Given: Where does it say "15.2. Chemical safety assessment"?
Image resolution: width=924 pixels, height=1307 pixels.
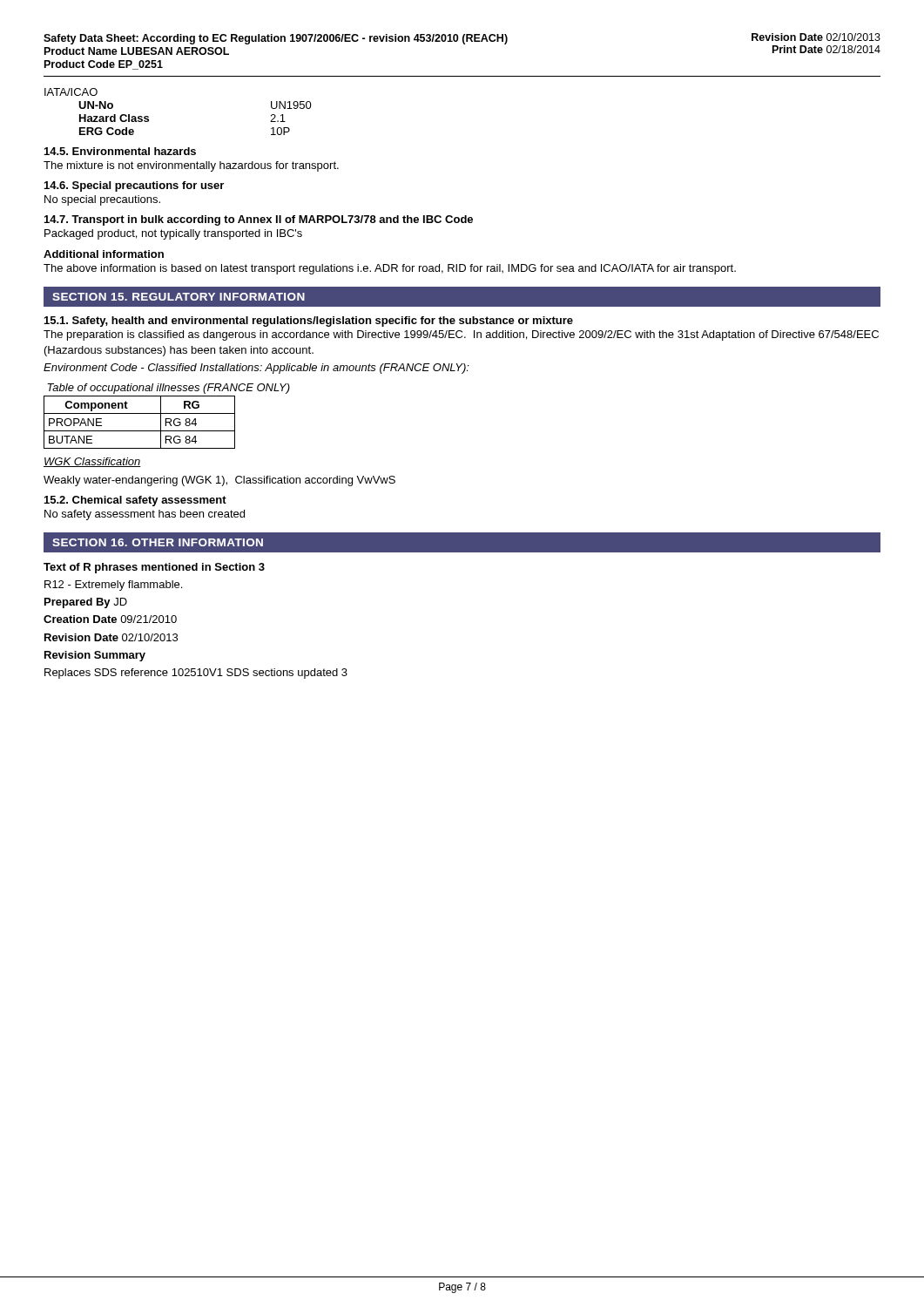Looking at the screenshot, I should click(x=135, y=499).
